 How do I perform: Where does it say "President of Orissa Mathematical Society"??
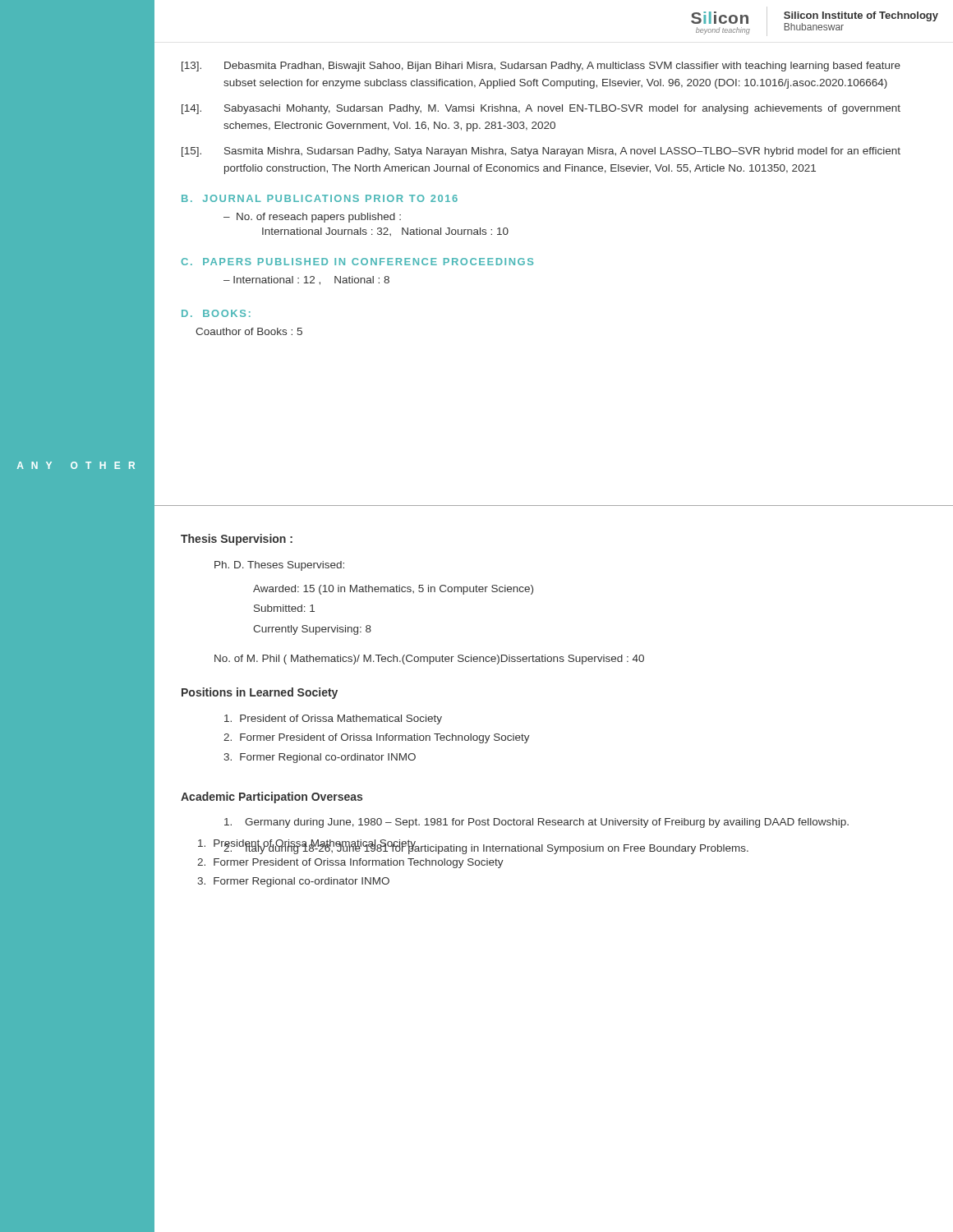[x=559, y=843]
